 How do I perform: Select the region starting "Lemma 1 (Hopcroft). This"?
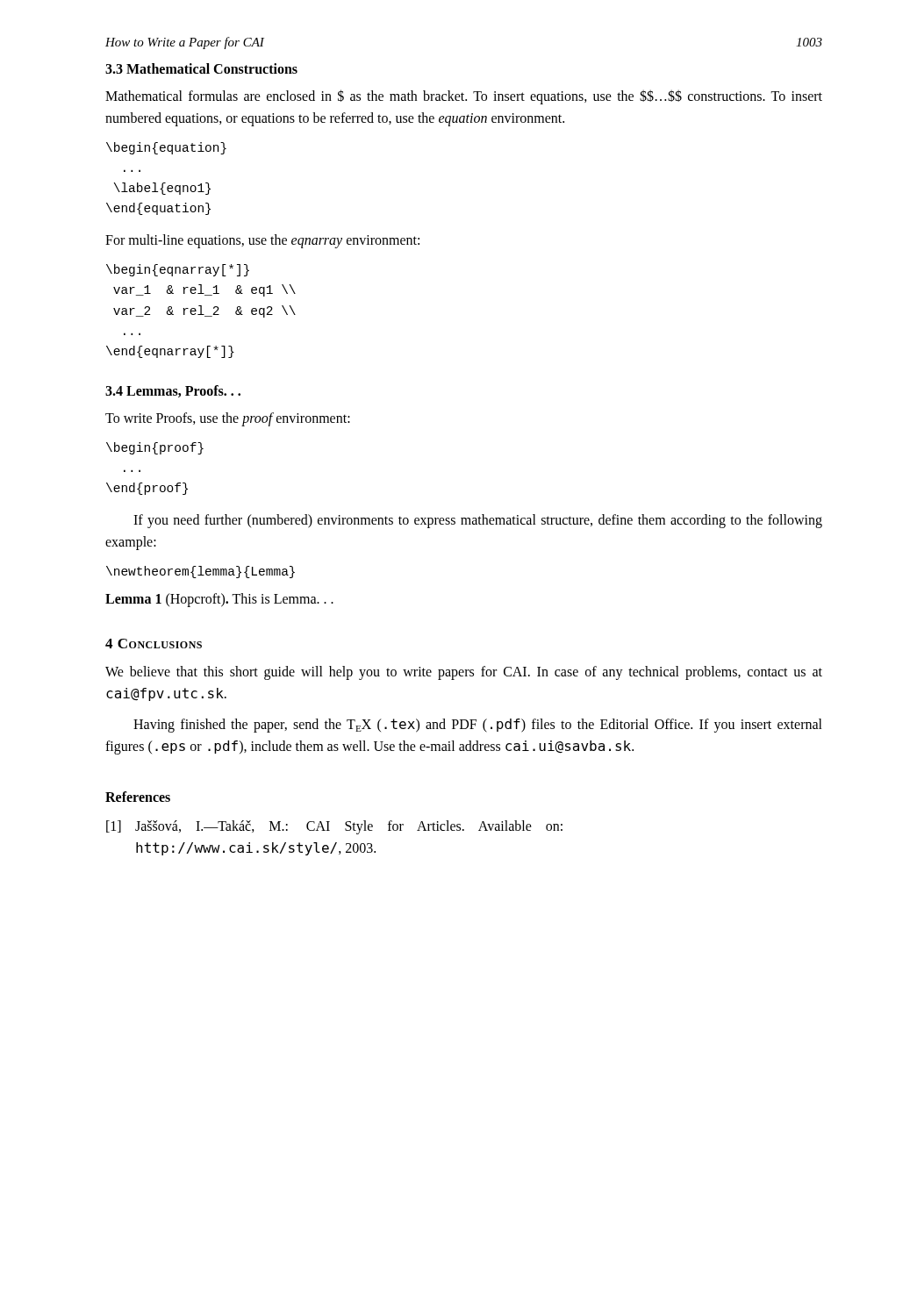pyautogui.click(x=220, y=599)
